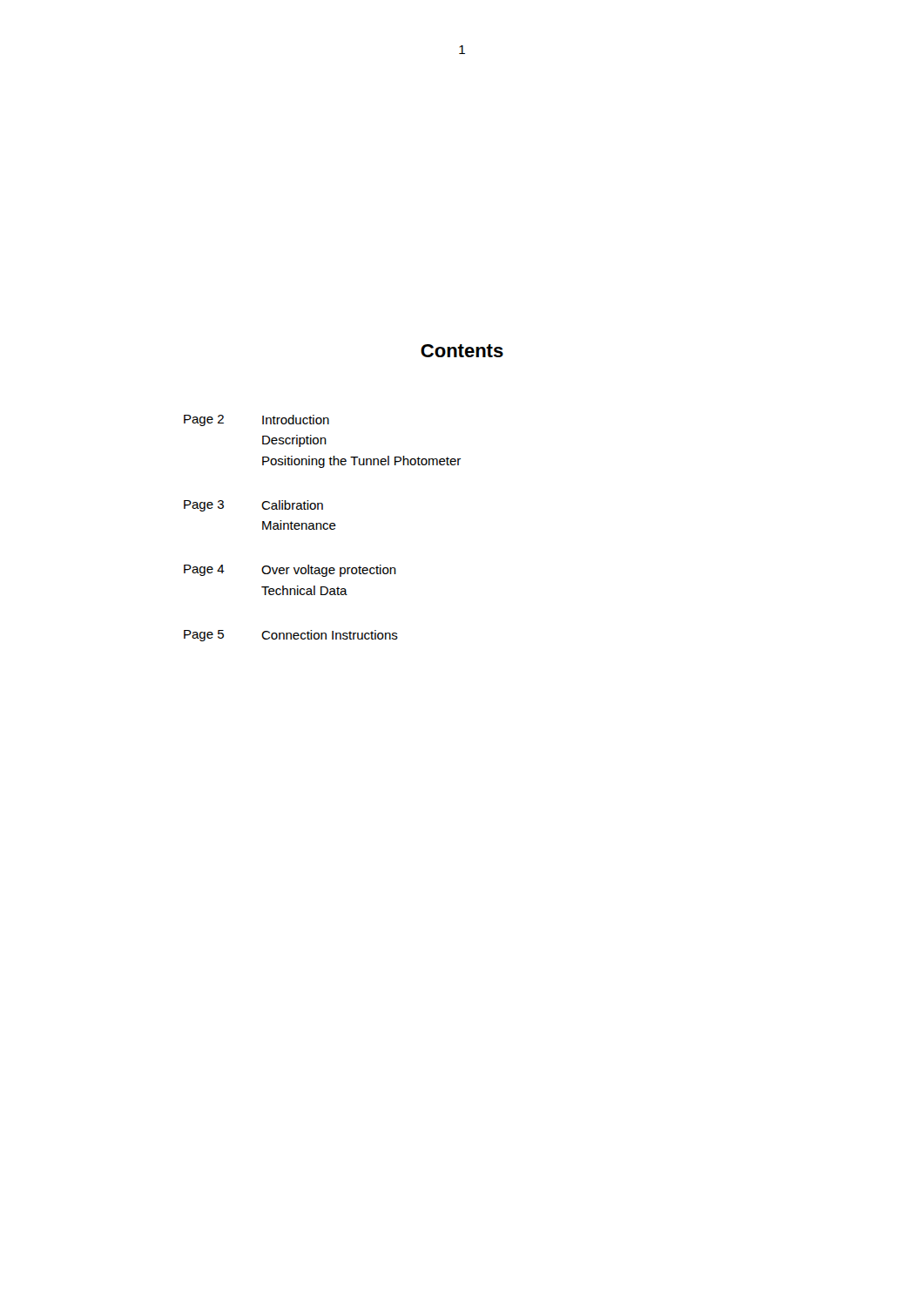Where does it say "Page 5 Connection Instructions"?
The image size is (924, 1307).
(x=290, y=635)
